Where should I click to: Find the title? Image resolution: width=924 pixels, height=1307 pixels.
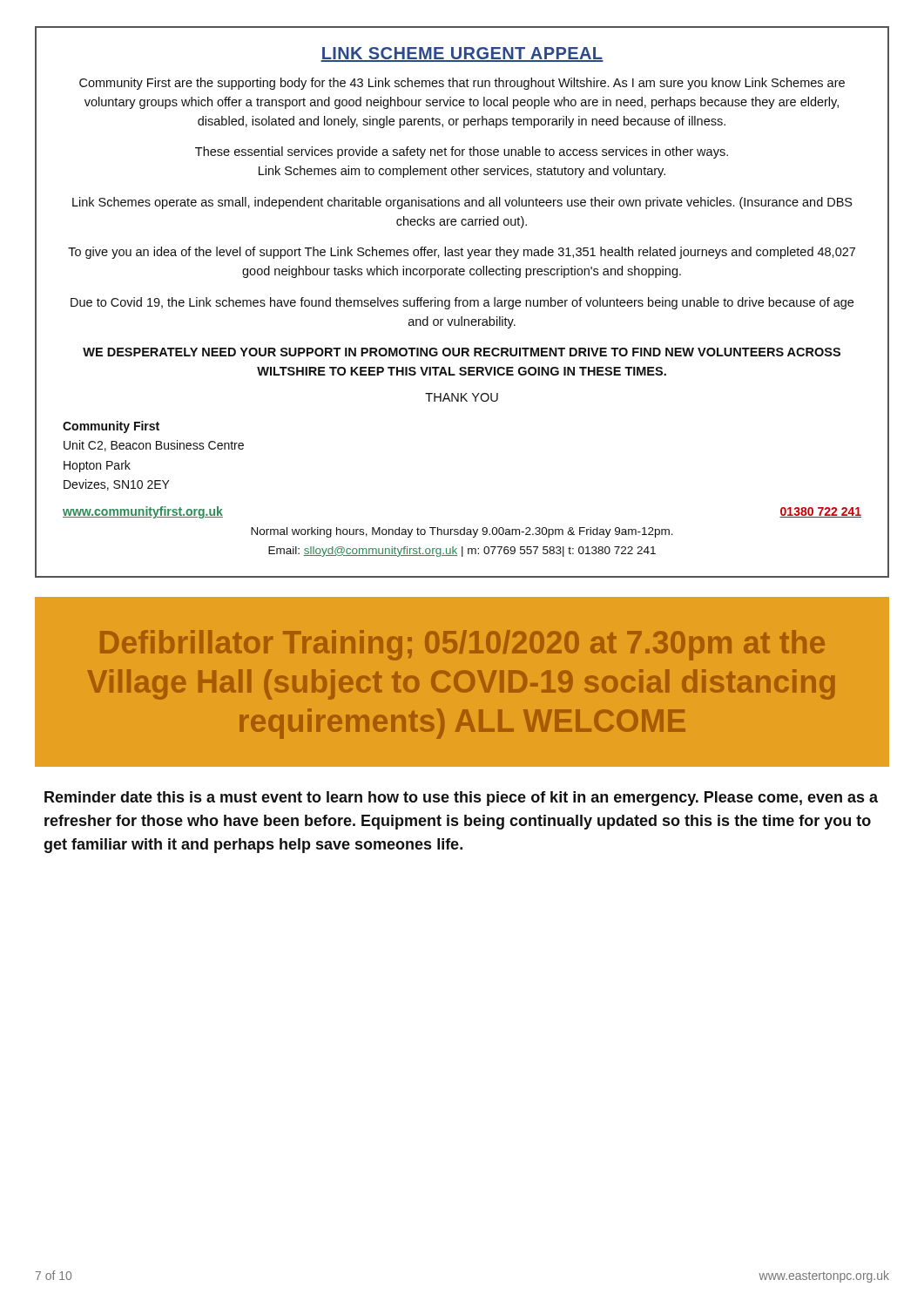click(462, 53)
